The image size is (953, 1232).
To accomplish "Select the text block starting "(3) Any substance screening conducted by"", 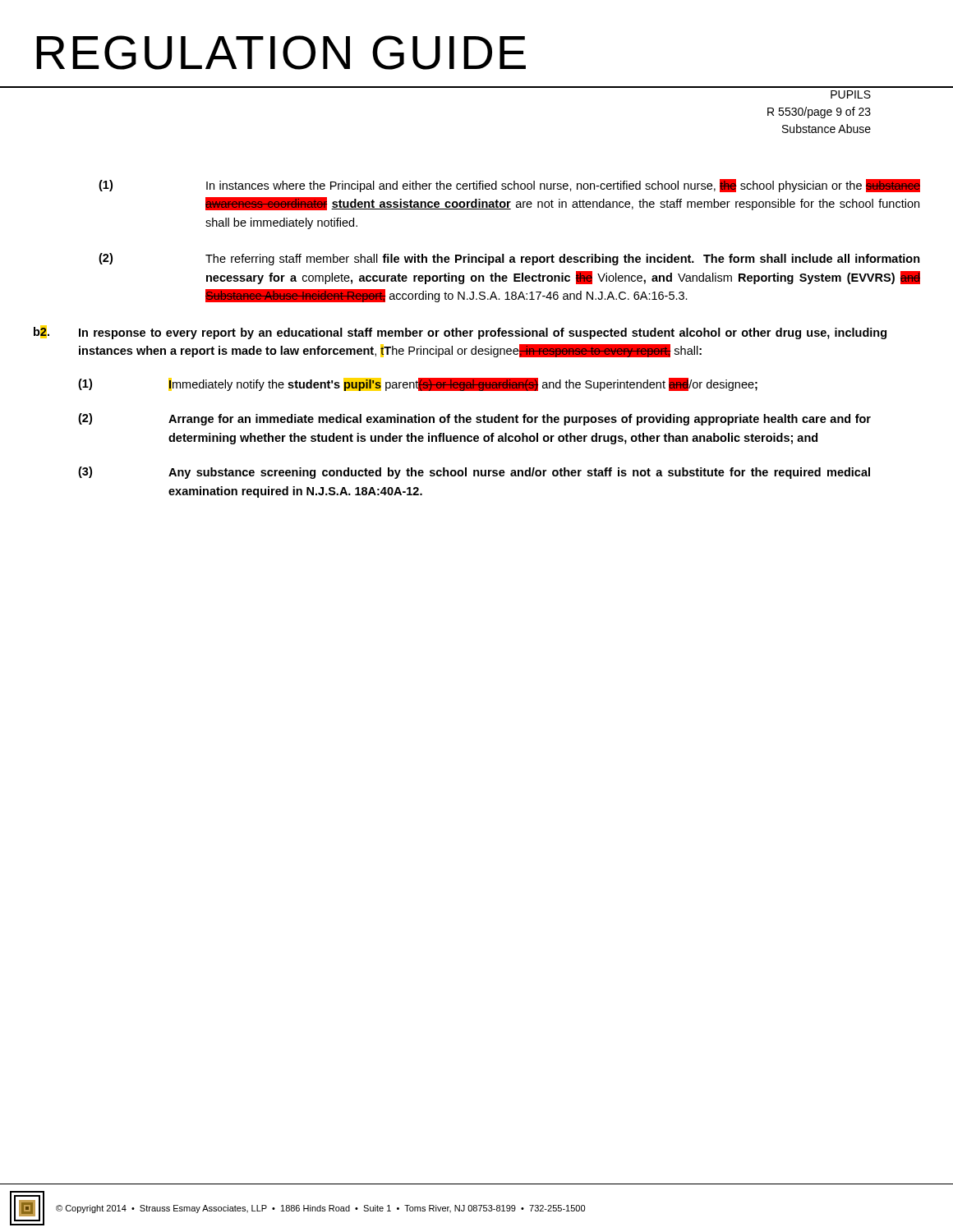I will point(476,482).
